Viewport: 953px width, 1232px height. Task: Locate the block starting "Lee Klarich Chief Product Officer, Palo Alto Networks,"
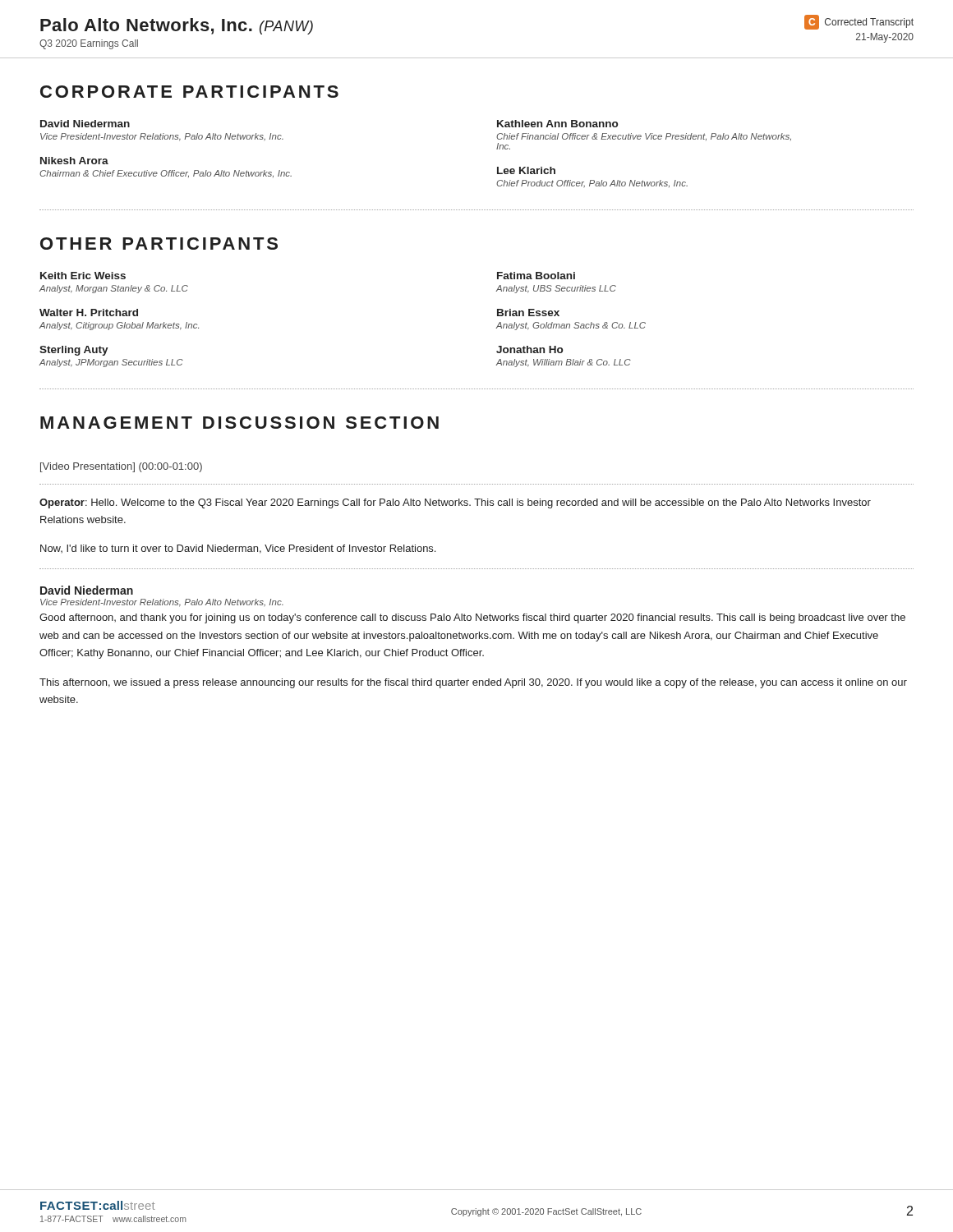(526, 170)
